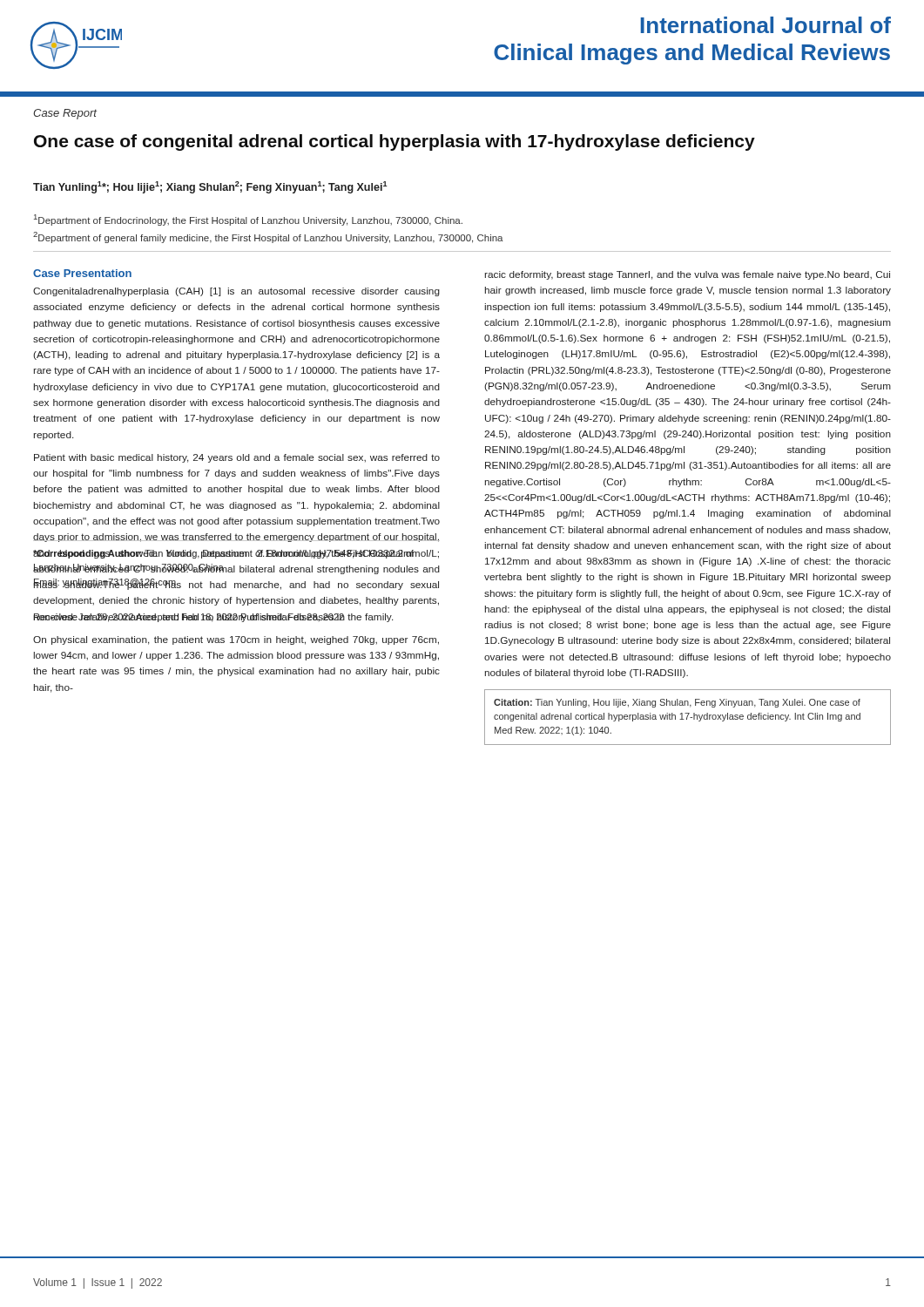Find the text block that says "Received: Jan 28, 2022 Accepted: Feb 18,"
The image size is (924, 1307).
click(x=189, y=617)
